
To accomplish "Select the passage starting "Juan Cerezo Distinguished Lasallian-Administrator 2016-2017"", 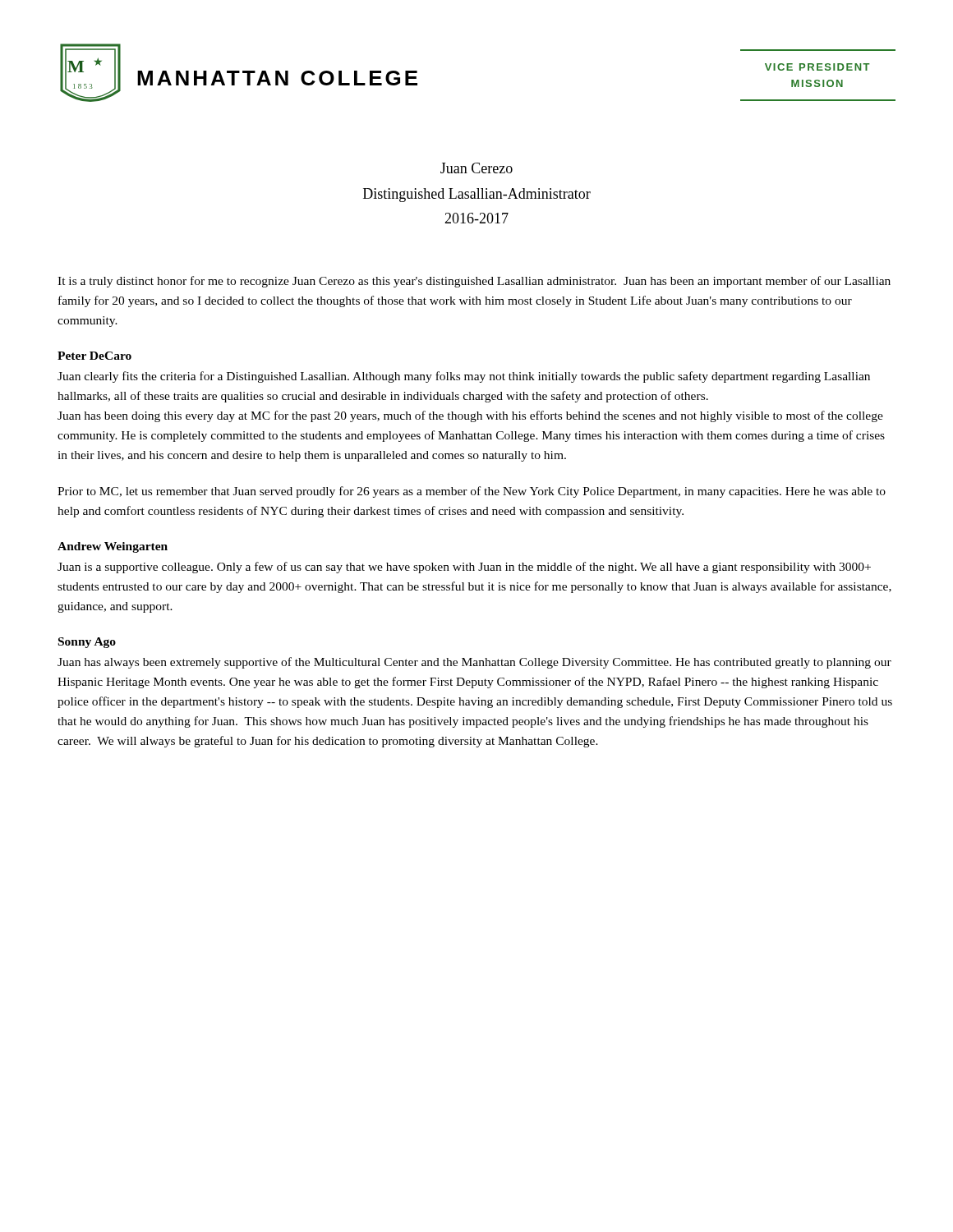I will tap(476, 194).
